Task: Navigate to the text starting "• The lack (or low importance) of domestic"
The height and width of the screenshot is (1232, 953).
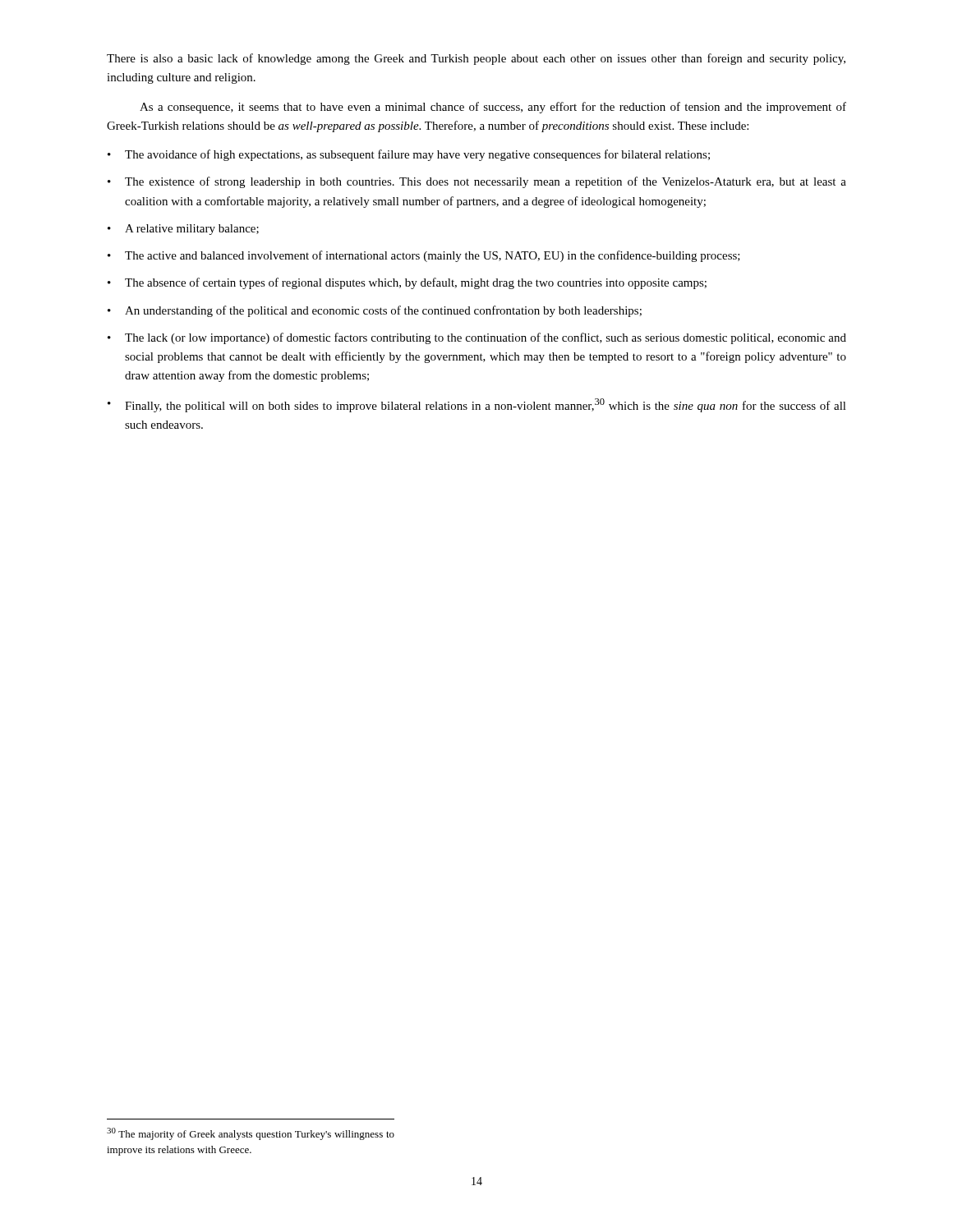Action: (476, 357)
